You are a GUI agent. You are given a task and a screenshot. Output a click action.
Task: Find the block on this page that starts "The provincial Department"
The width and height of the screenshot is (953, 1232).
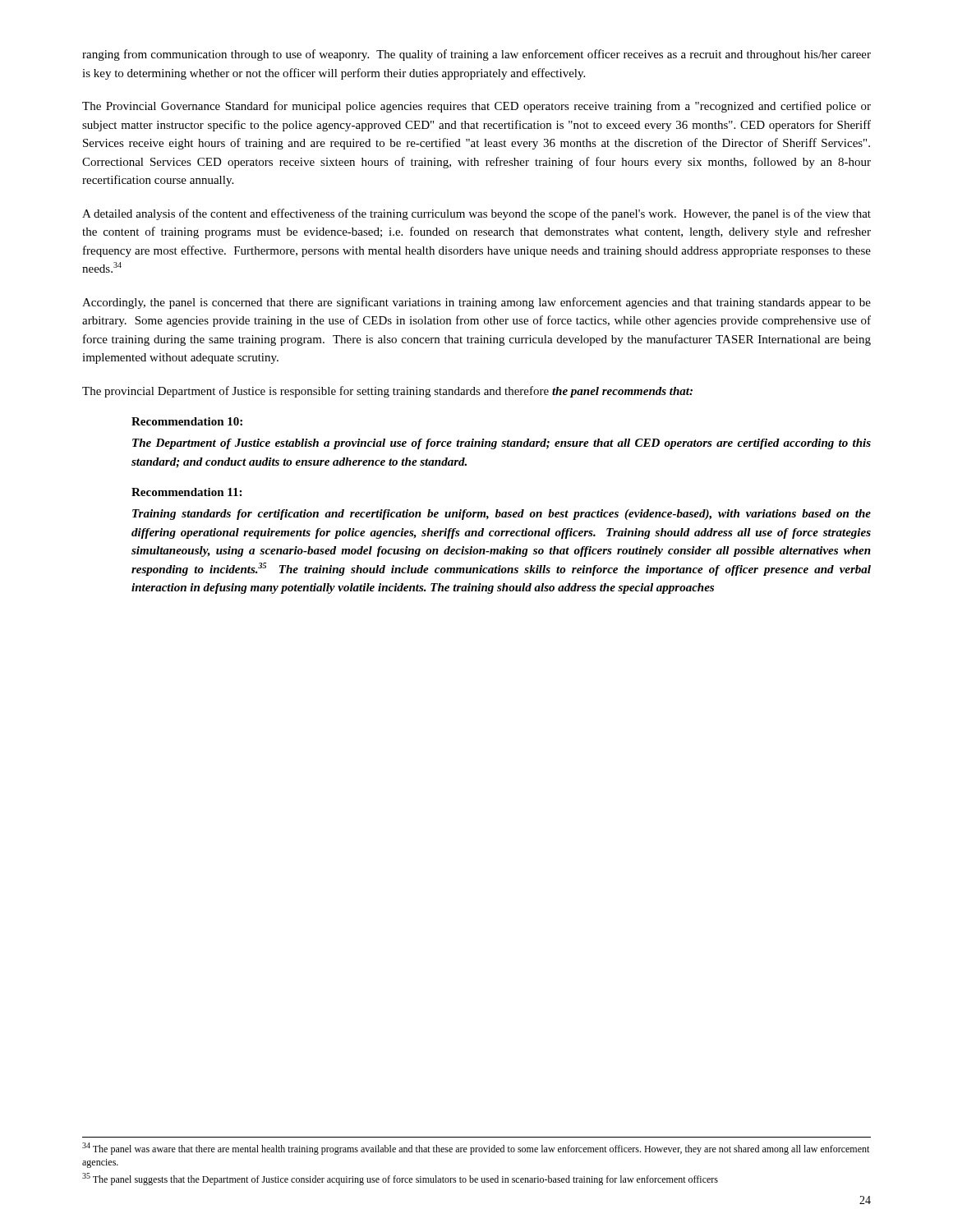point(388,391)
